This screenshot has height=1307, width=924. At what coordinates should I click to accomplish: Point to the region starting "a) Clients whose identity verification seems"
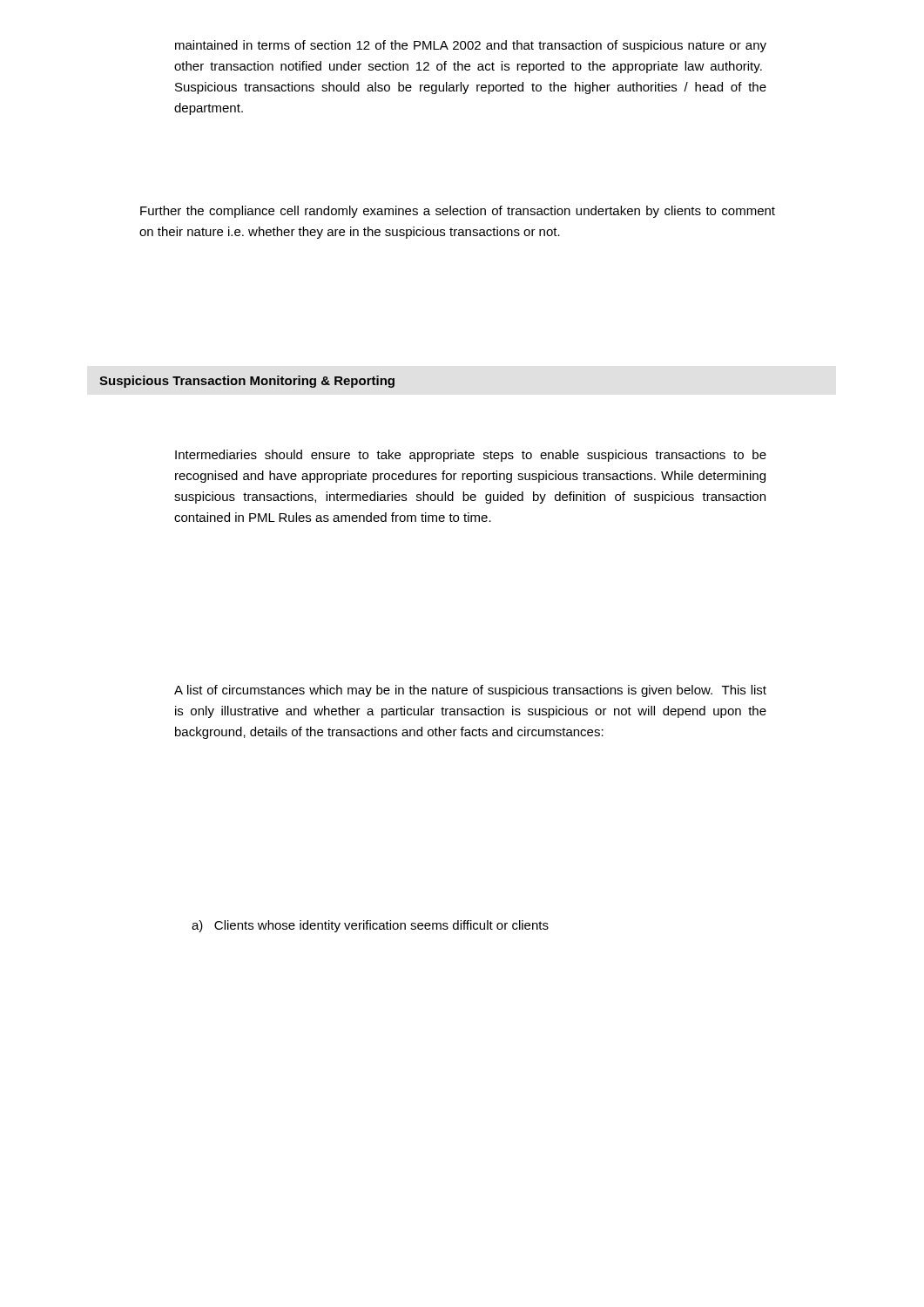370,925
